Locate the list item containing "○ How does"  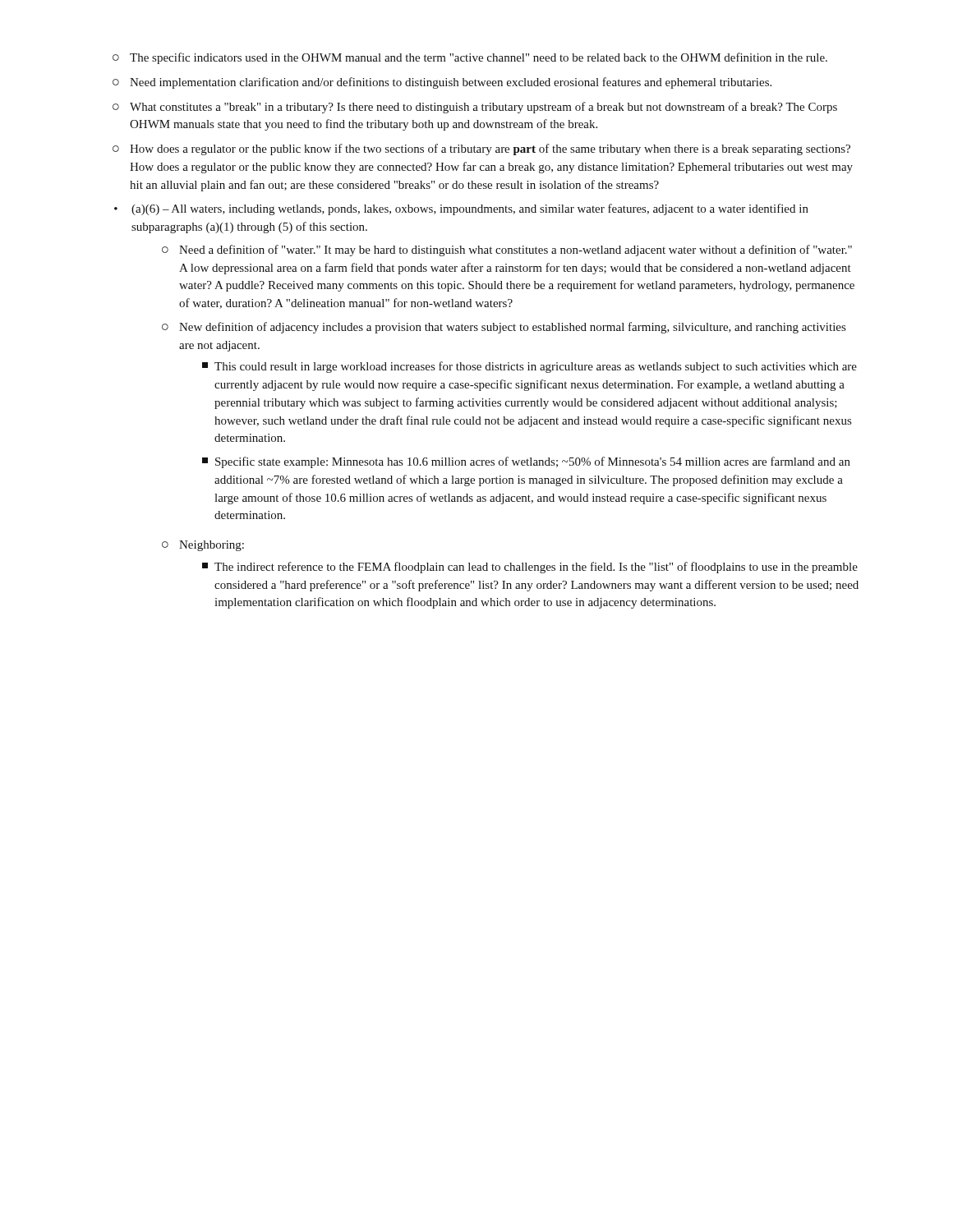click(x=485, y=167)
